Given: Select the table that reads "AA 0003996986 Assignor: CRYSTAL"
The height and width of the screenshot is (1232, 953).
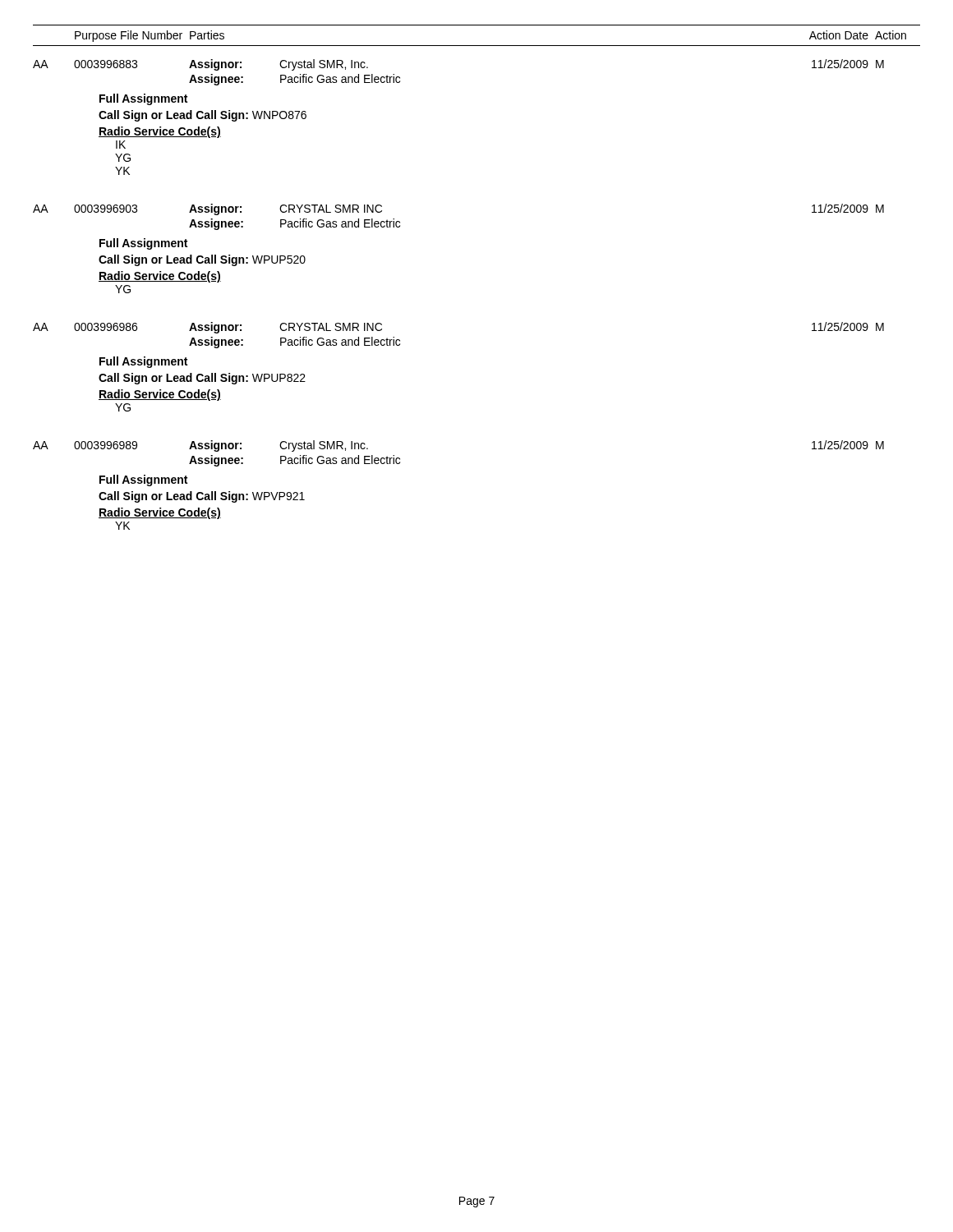Looking at the screenshot, I should click(x=476, y=367).
